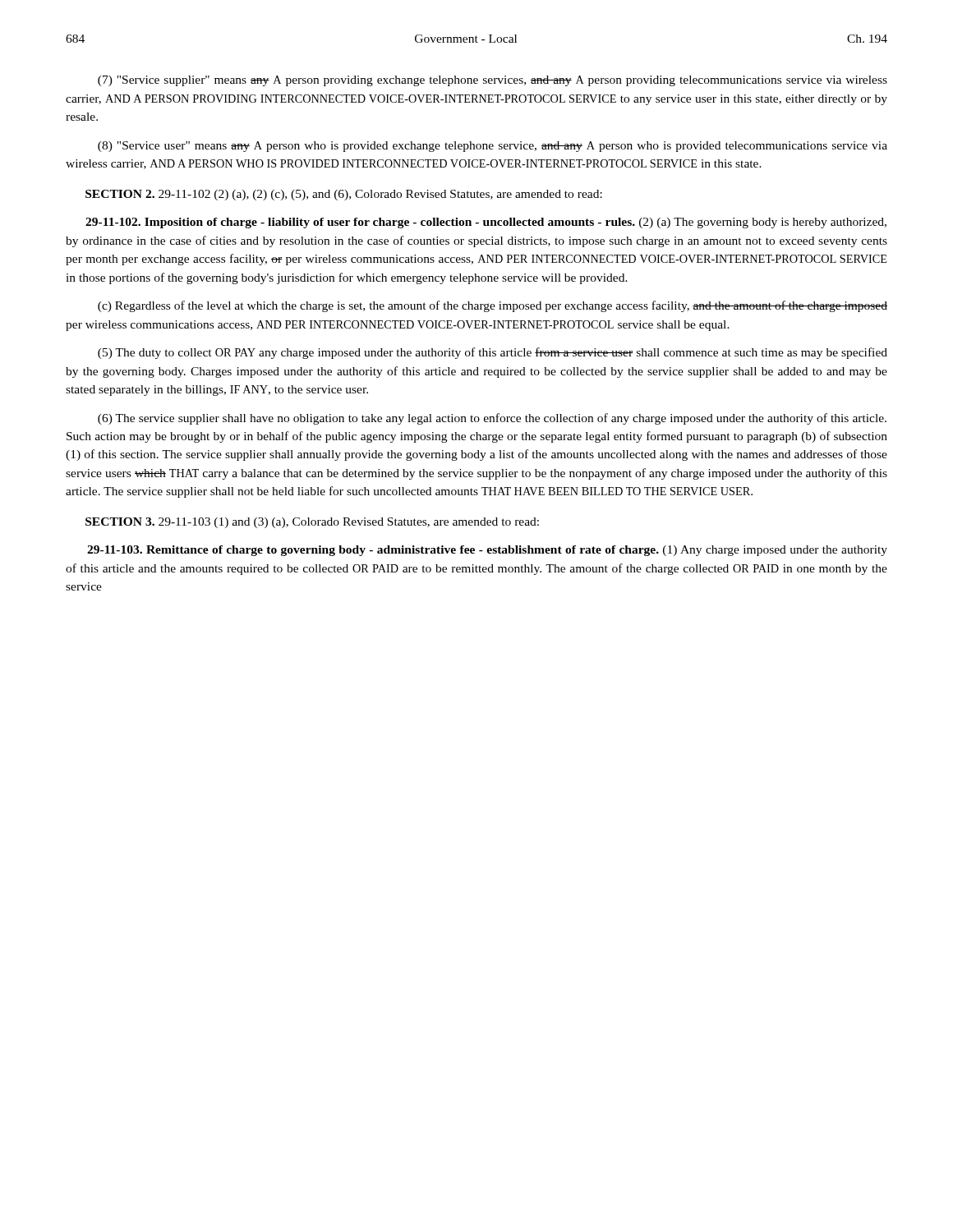This screenshot has width=953, height=1232.
Task: Where is the passage that starts "(8) "Service user" means any A"?
Action: 476,154
